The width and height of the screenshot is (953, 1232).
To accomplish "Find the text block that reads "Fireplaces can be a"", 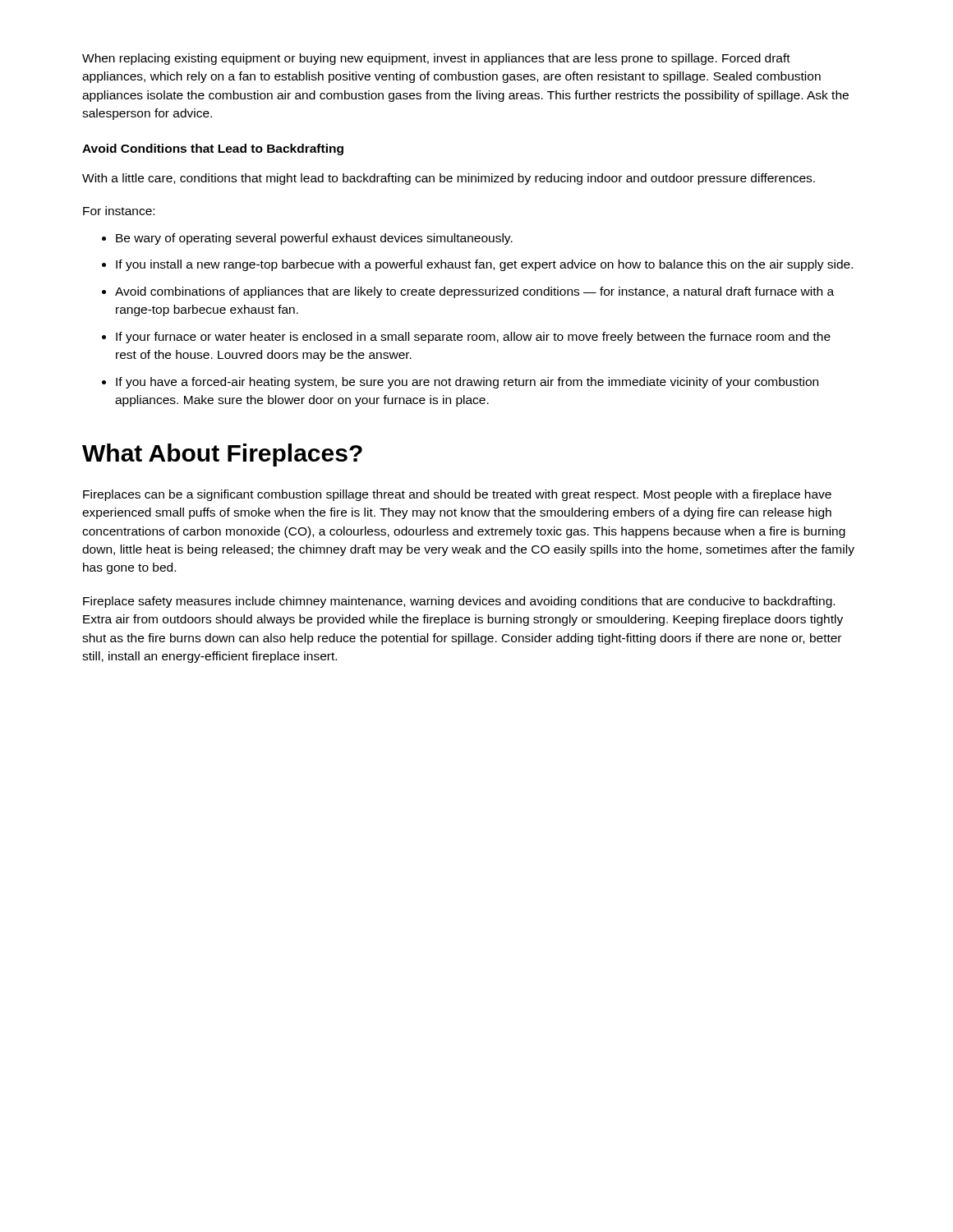I will click(468, 531).
